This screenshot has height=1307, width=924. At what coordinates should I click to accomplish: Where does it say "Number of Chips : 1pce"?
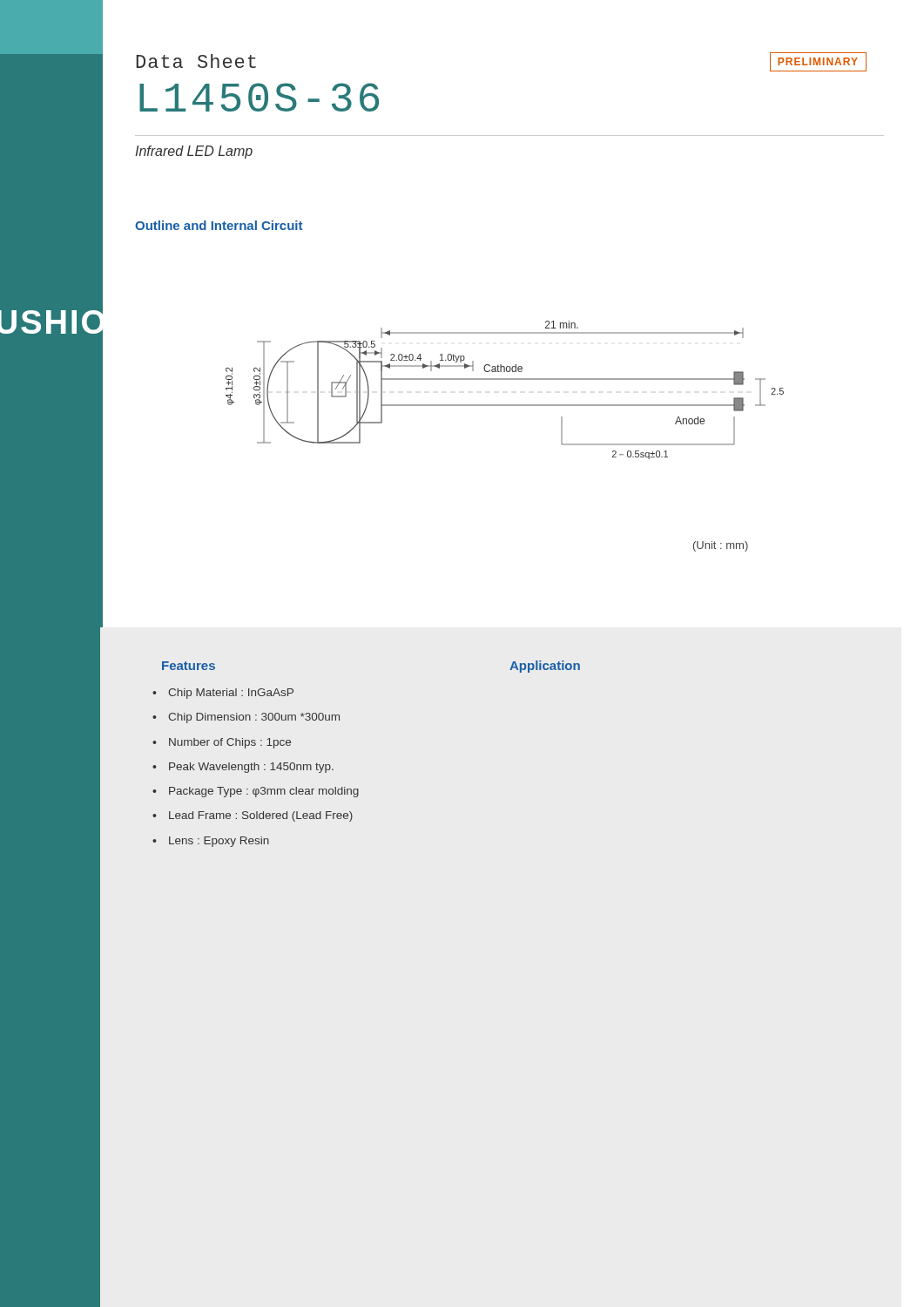[x=230, y=741]
